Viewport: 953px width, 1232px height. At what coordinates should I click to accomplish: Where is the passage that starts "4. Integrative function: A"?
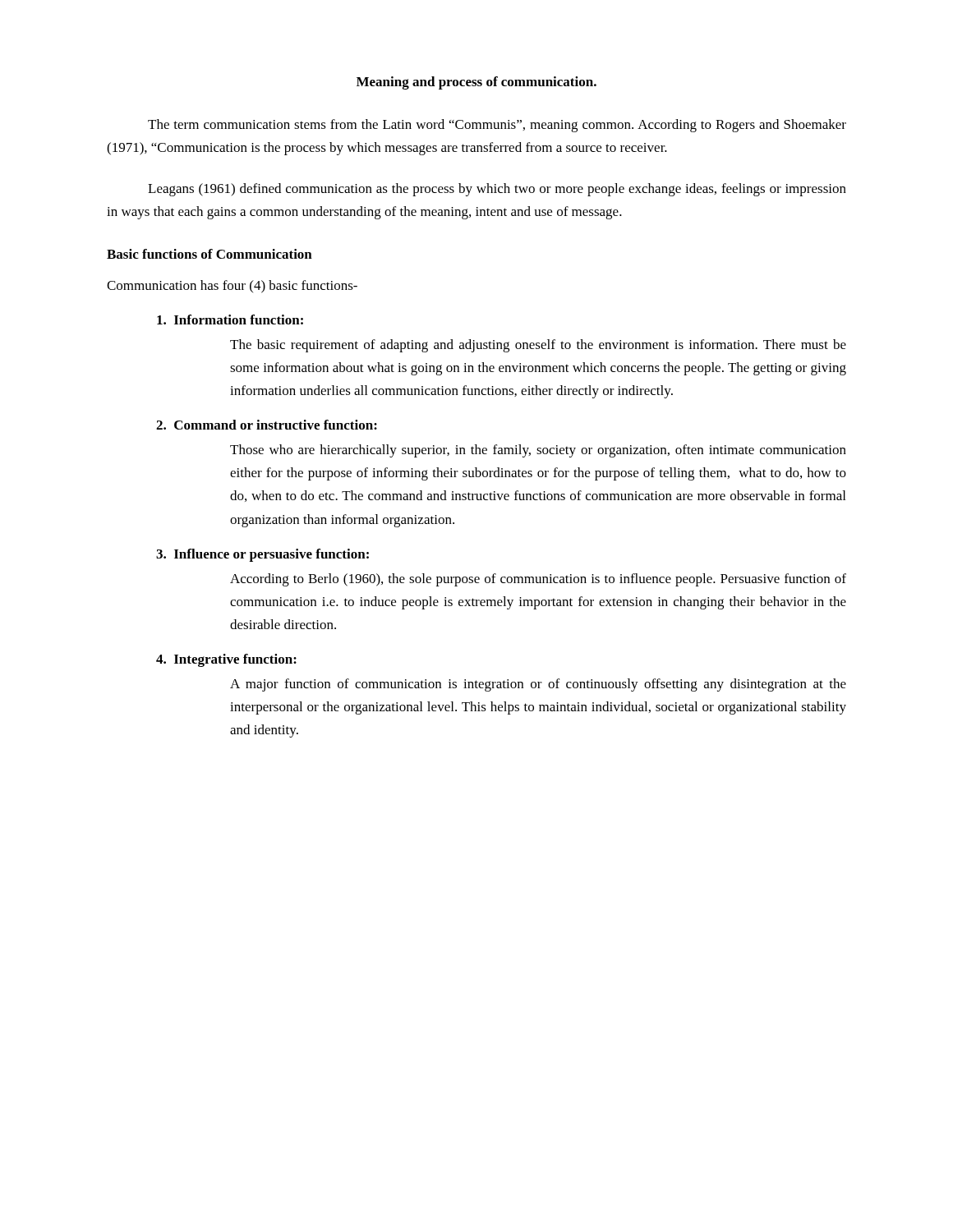501,696
